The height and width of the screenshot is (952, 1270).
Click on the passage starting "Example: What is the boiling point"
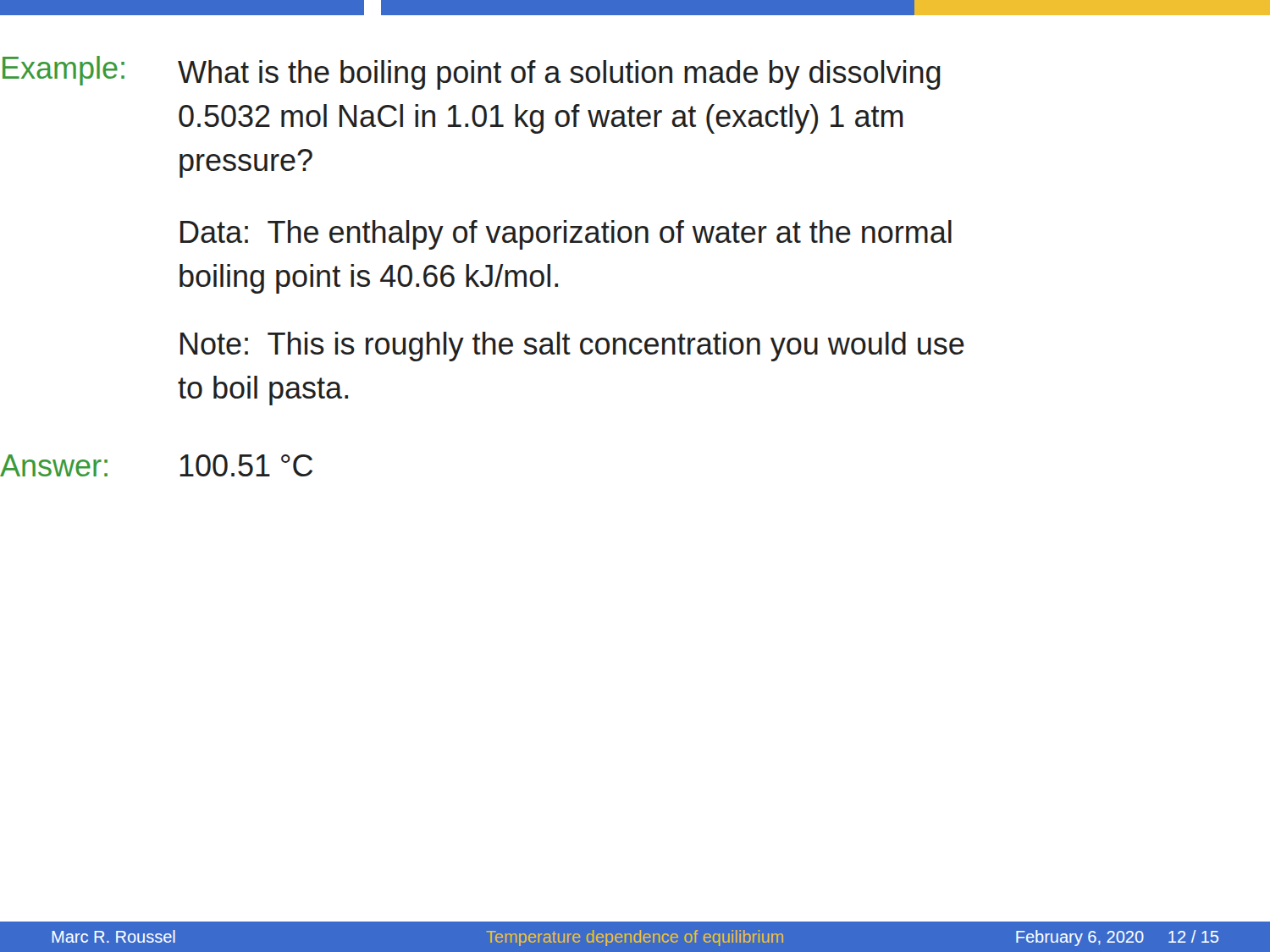[x=635, y=231]
